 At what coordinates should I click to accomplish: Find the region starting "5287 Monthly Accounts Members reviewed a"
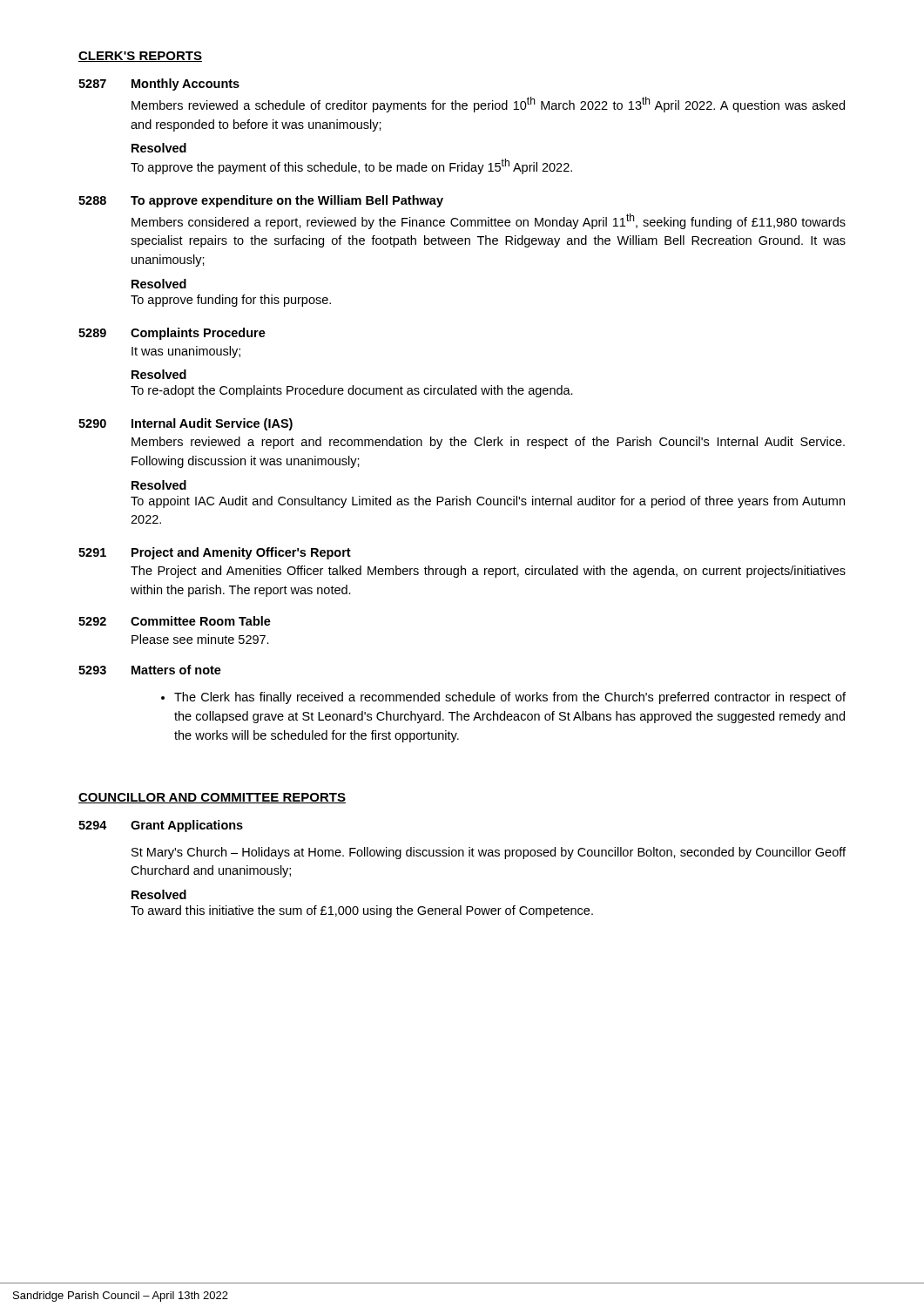point(159,85)
